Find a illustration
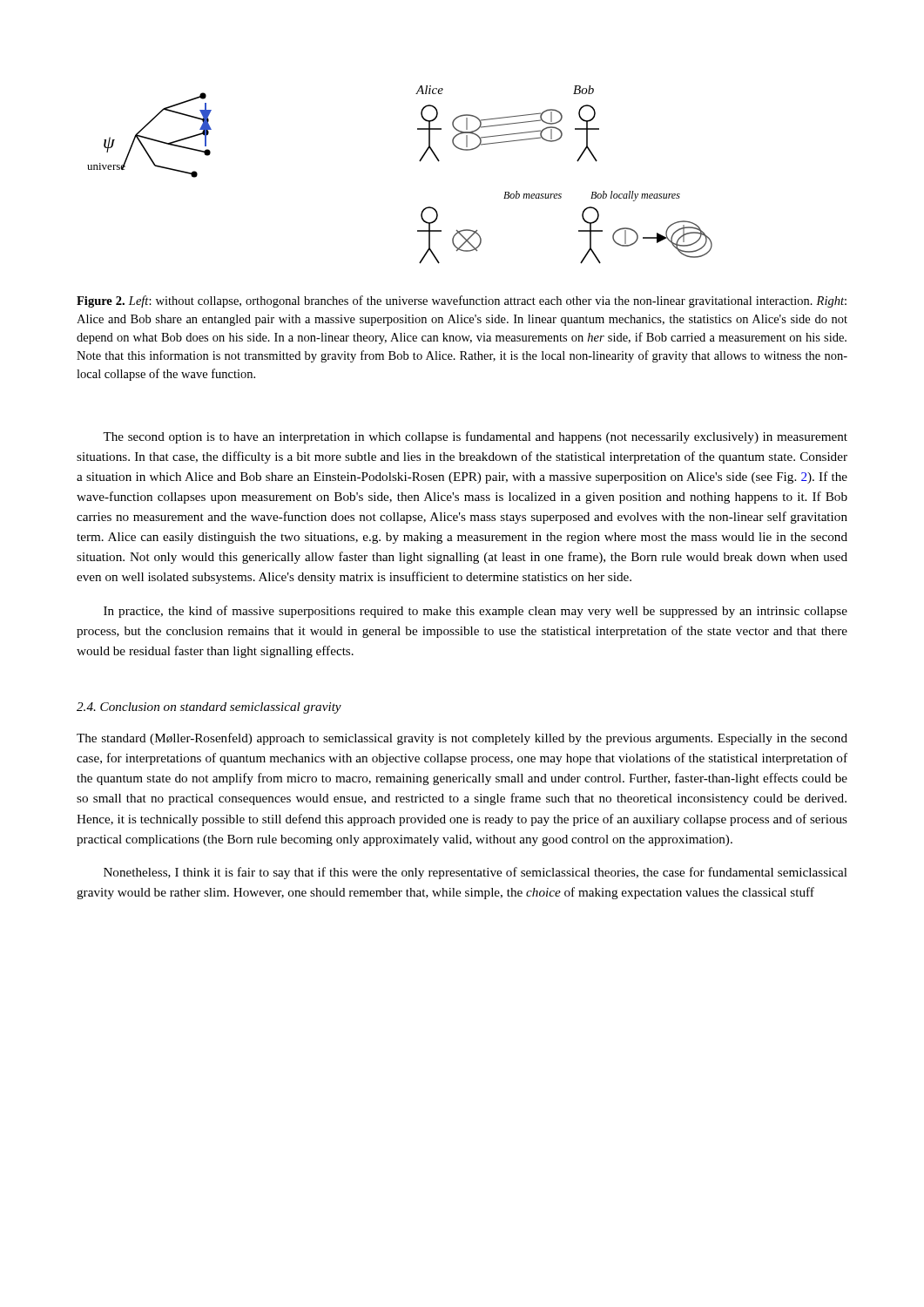Image resolution: width=924 pixels, height=1307 pixels. click(462, 174)
